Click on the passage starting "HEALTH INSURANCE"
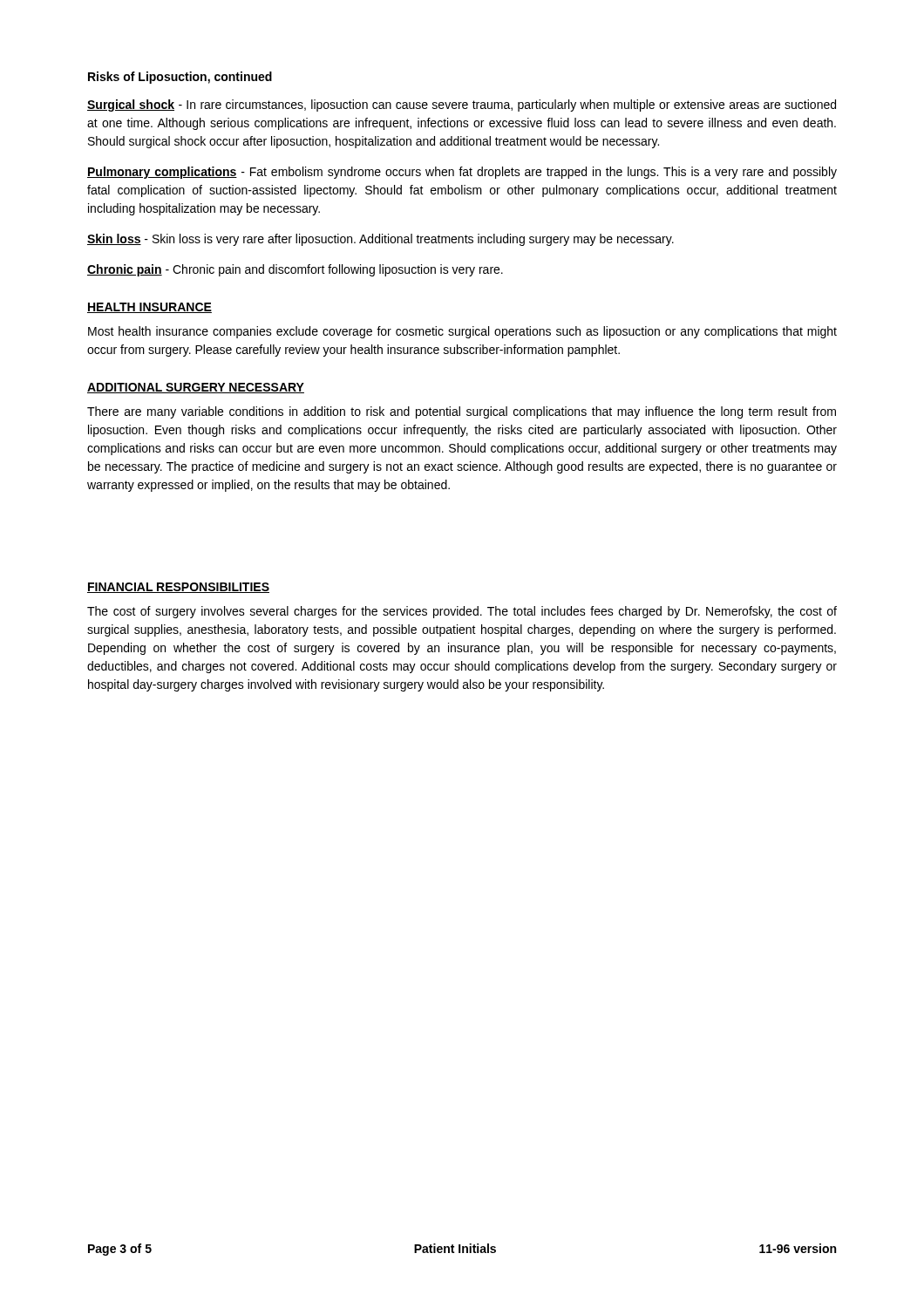This screenshot has height=1308, width=924. tap(149, 307)
